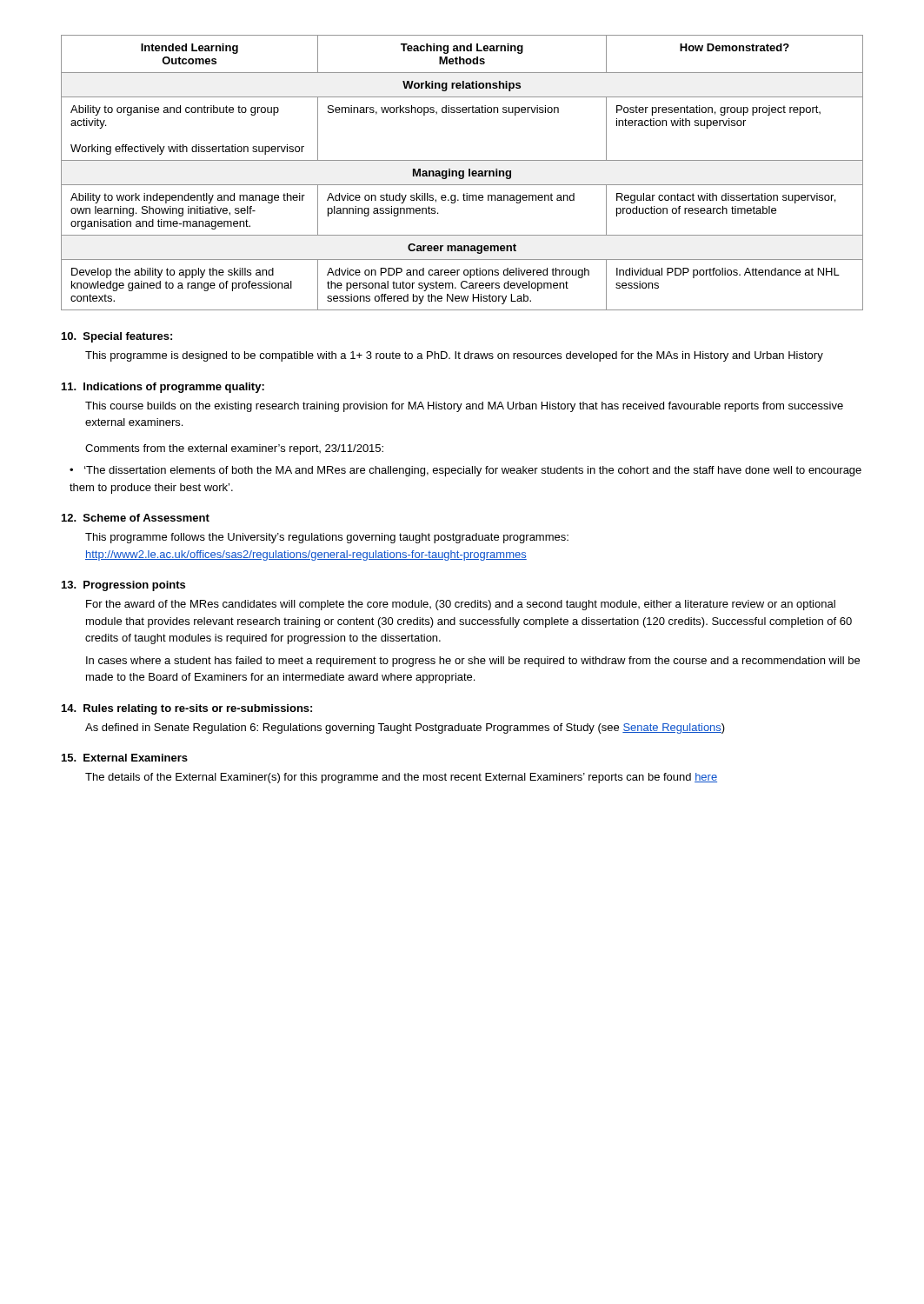Screen dimensions: 1304x924
Task: Click the passage that begins "• ‘The dissertation elements of both the MA"
Action: [466, 478]
